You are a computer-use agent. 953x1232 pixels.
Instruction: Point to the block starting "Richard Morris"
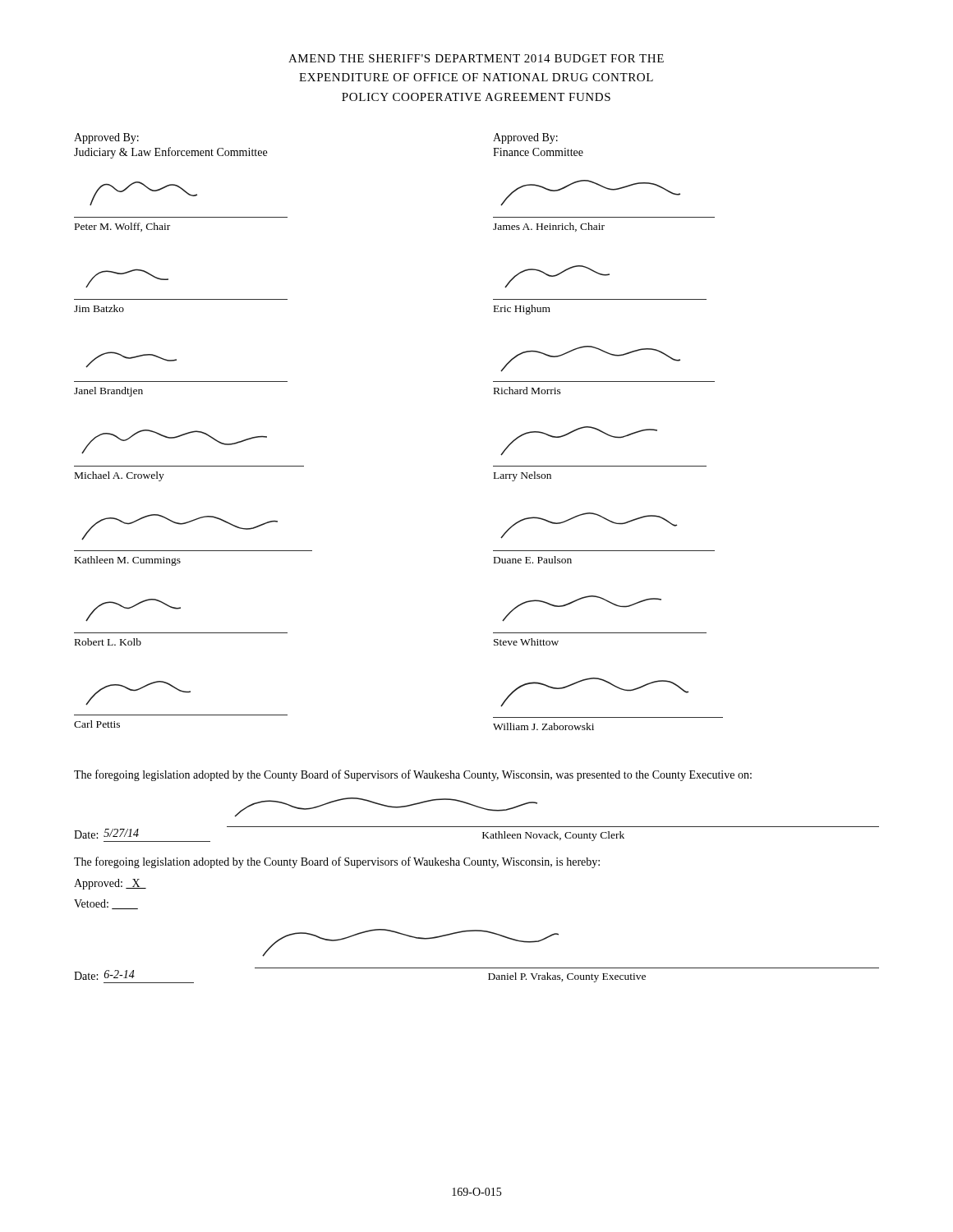[x=527, y=390]
